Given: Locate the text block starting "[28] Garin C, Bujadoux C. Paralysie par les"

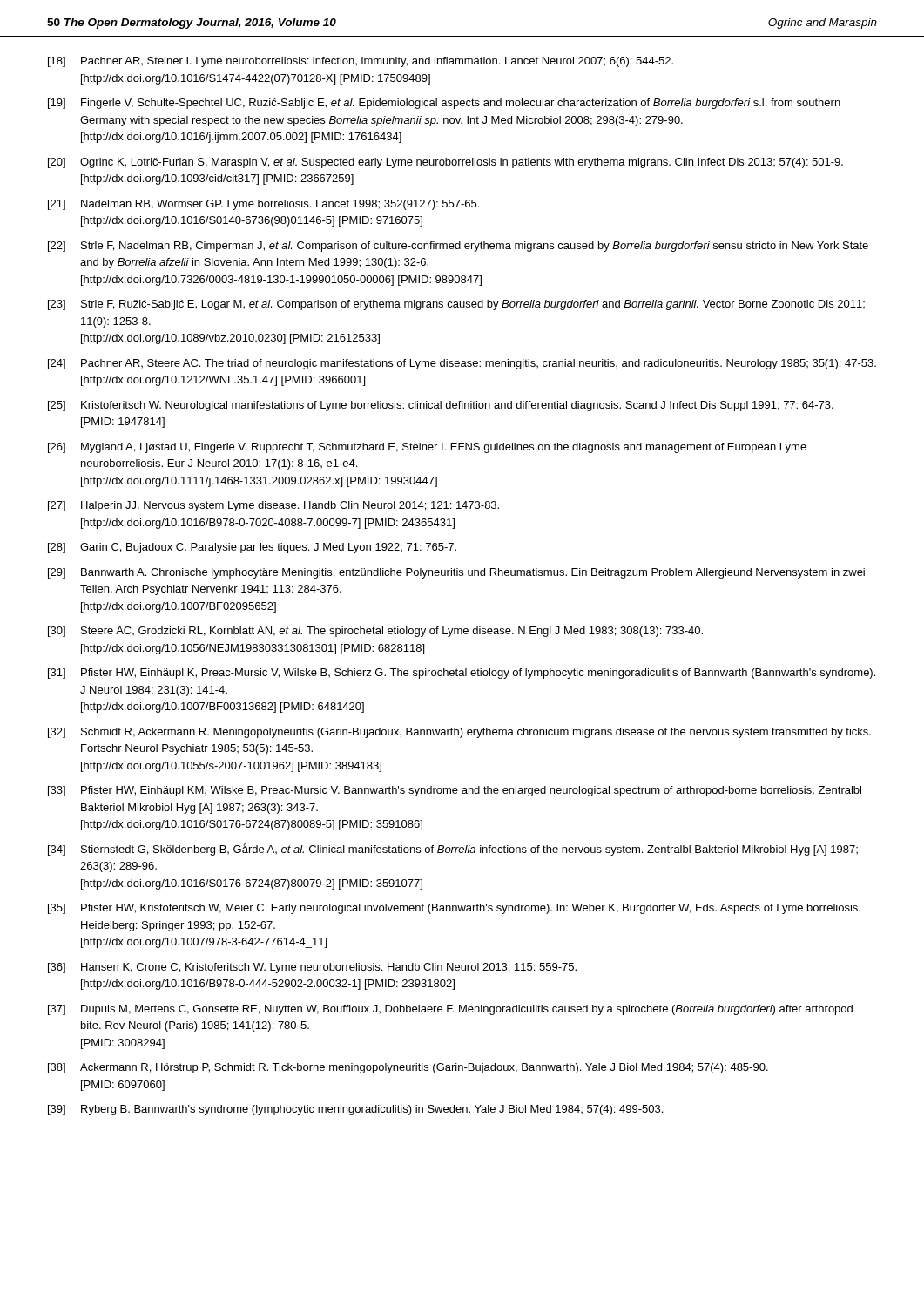Looking at the screenshot, I should [x=252, y=547].
